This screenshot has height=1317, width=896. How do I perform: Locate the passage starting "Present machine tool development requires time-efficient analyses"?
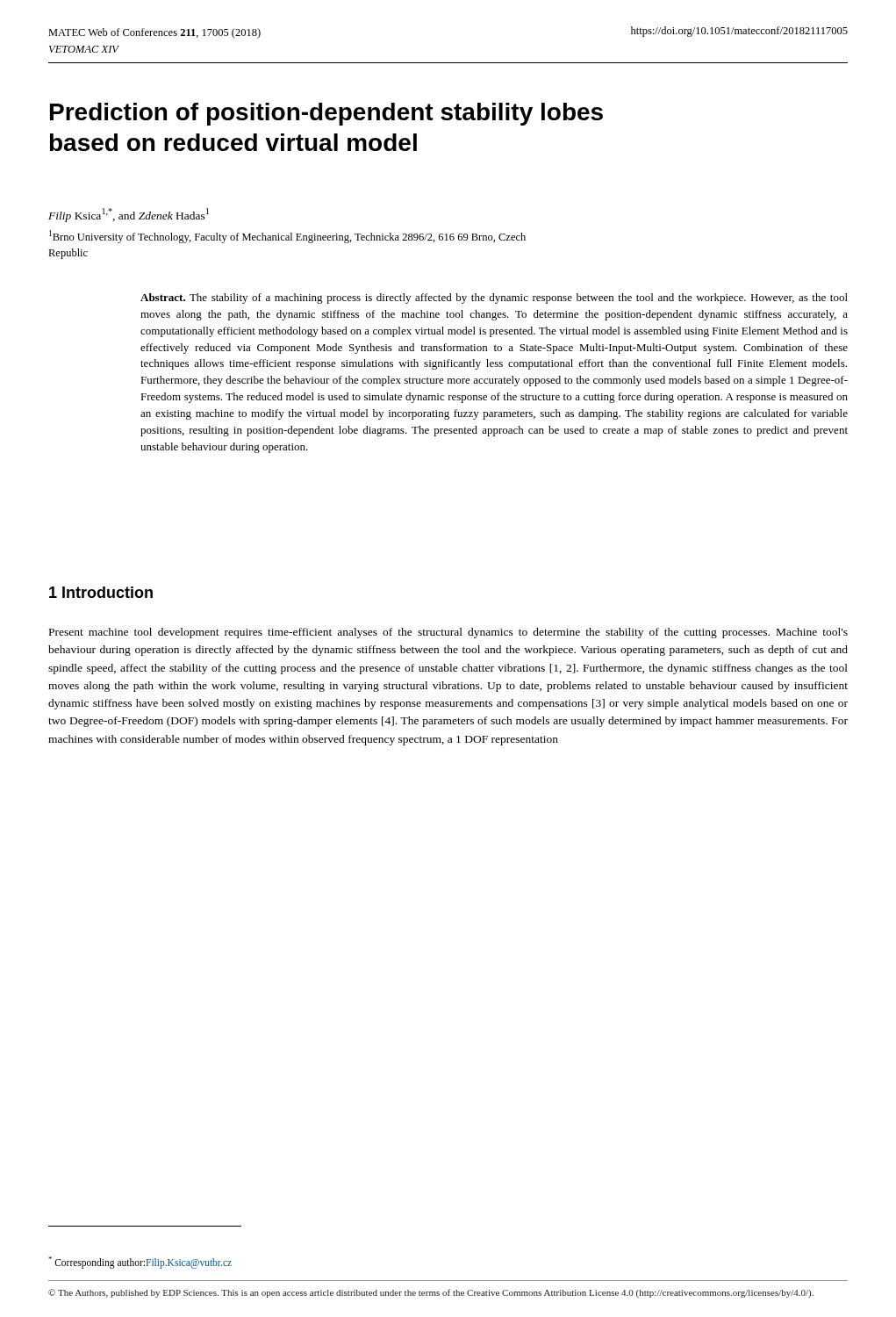448,685
